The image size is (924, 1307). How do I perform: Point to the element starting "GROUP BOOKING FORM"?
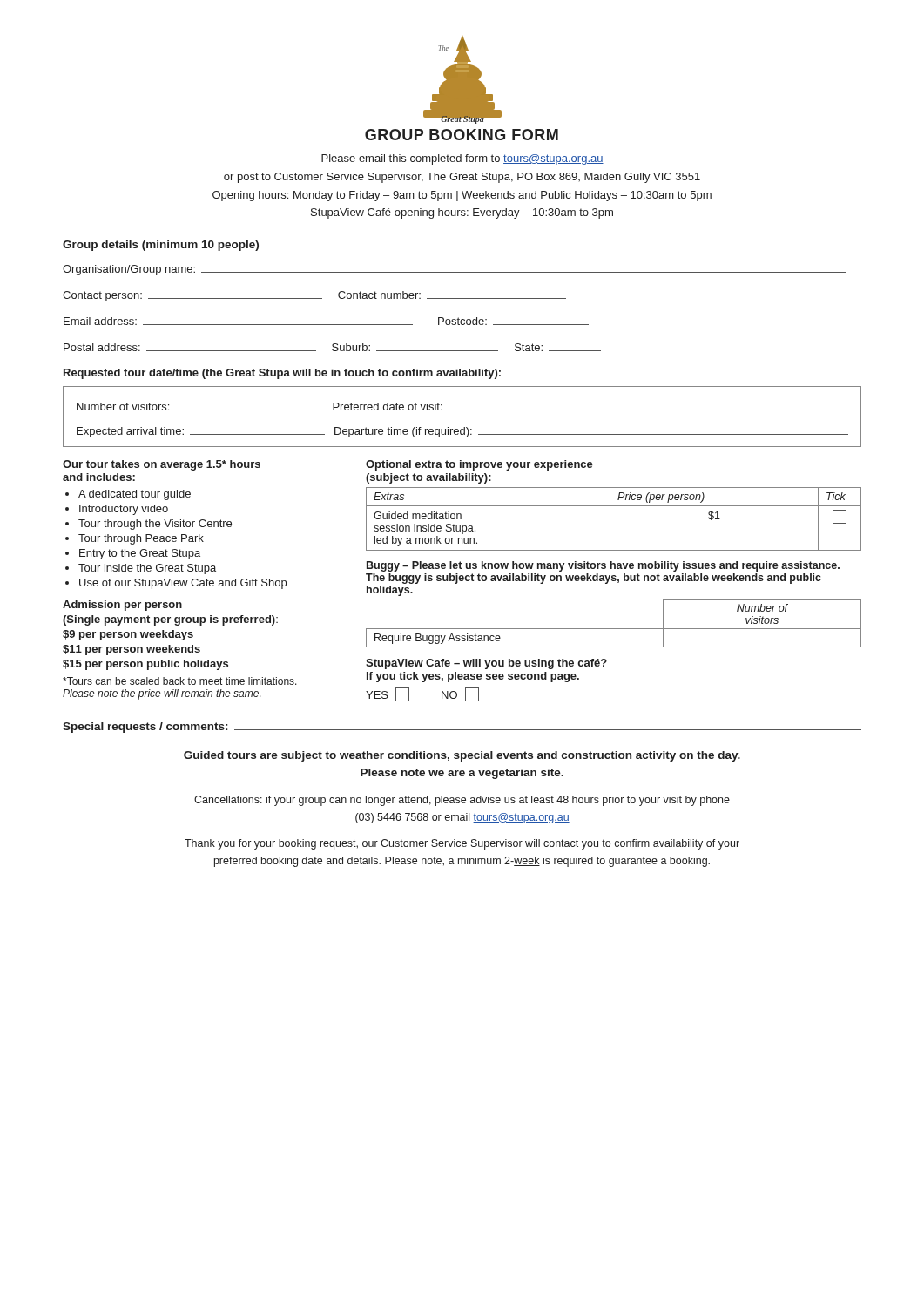(462, 135)
